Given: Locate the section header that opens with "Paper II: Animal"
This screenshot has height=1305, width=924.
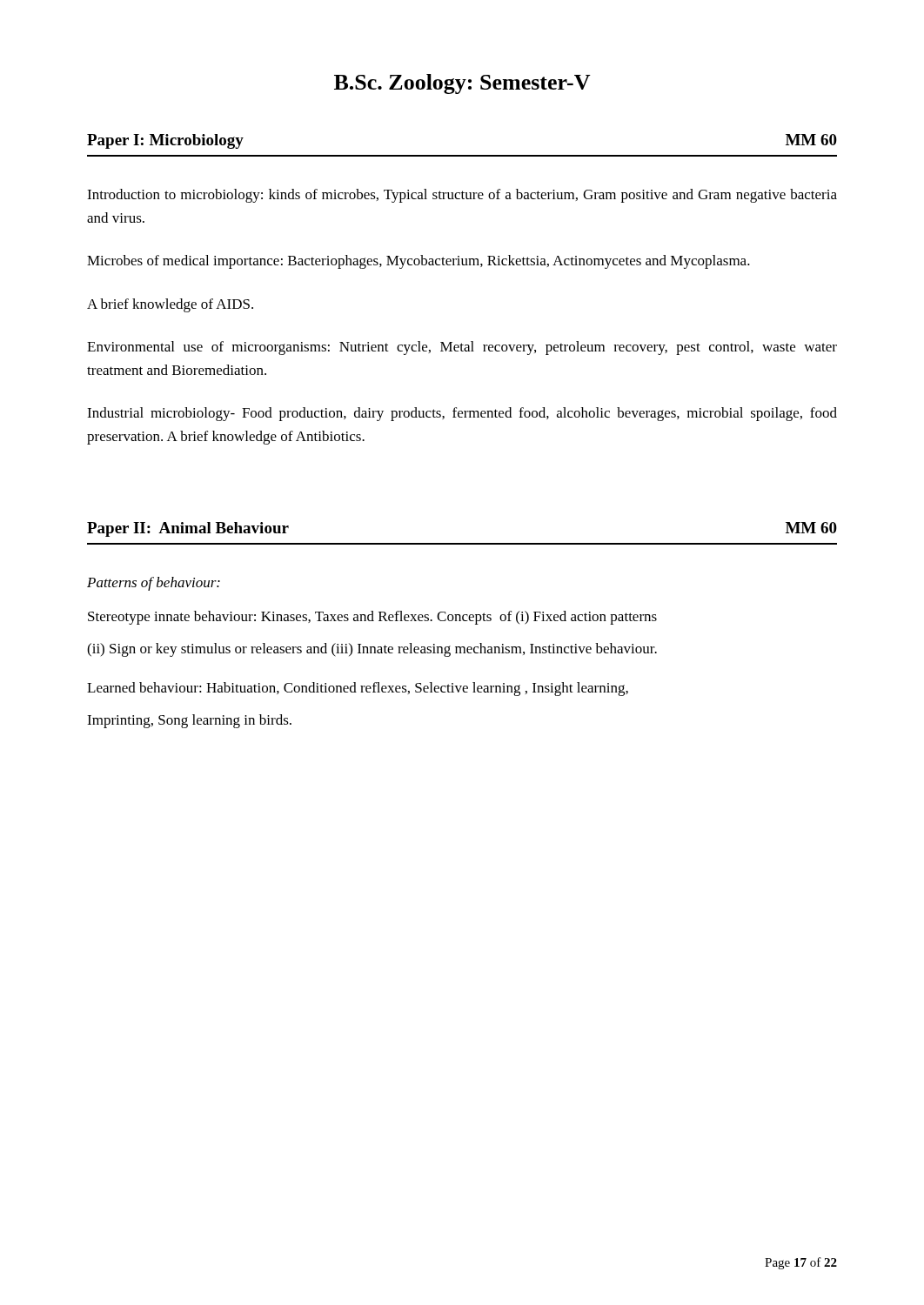Looking at the screenshot, I should pyautogui.click(x=187, y=529).
